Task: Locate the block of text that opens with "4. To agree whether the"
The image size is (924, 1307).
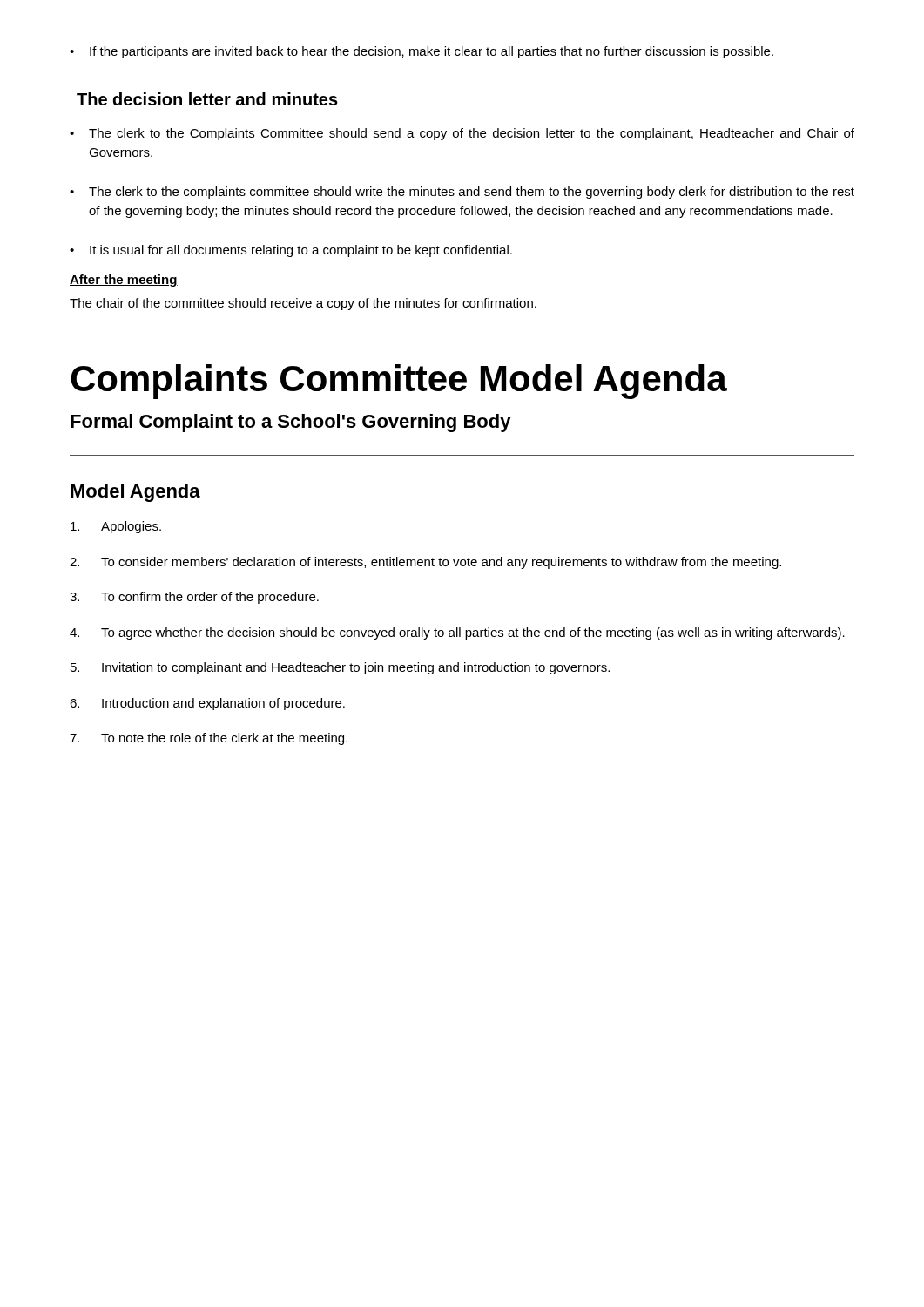Action: tap(462, 633)
